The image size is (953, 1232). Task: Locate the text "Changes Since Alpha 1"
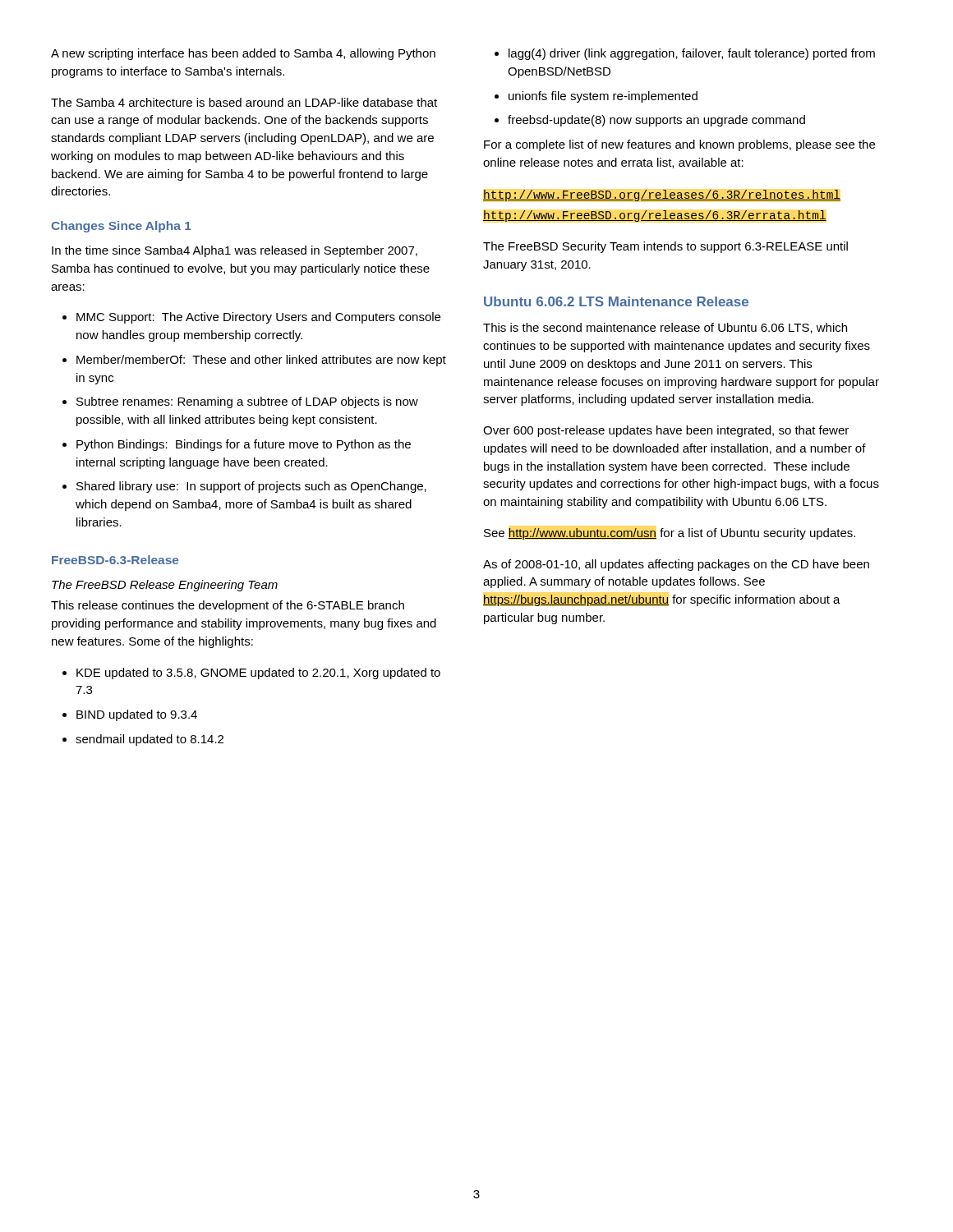click(121, 225)
